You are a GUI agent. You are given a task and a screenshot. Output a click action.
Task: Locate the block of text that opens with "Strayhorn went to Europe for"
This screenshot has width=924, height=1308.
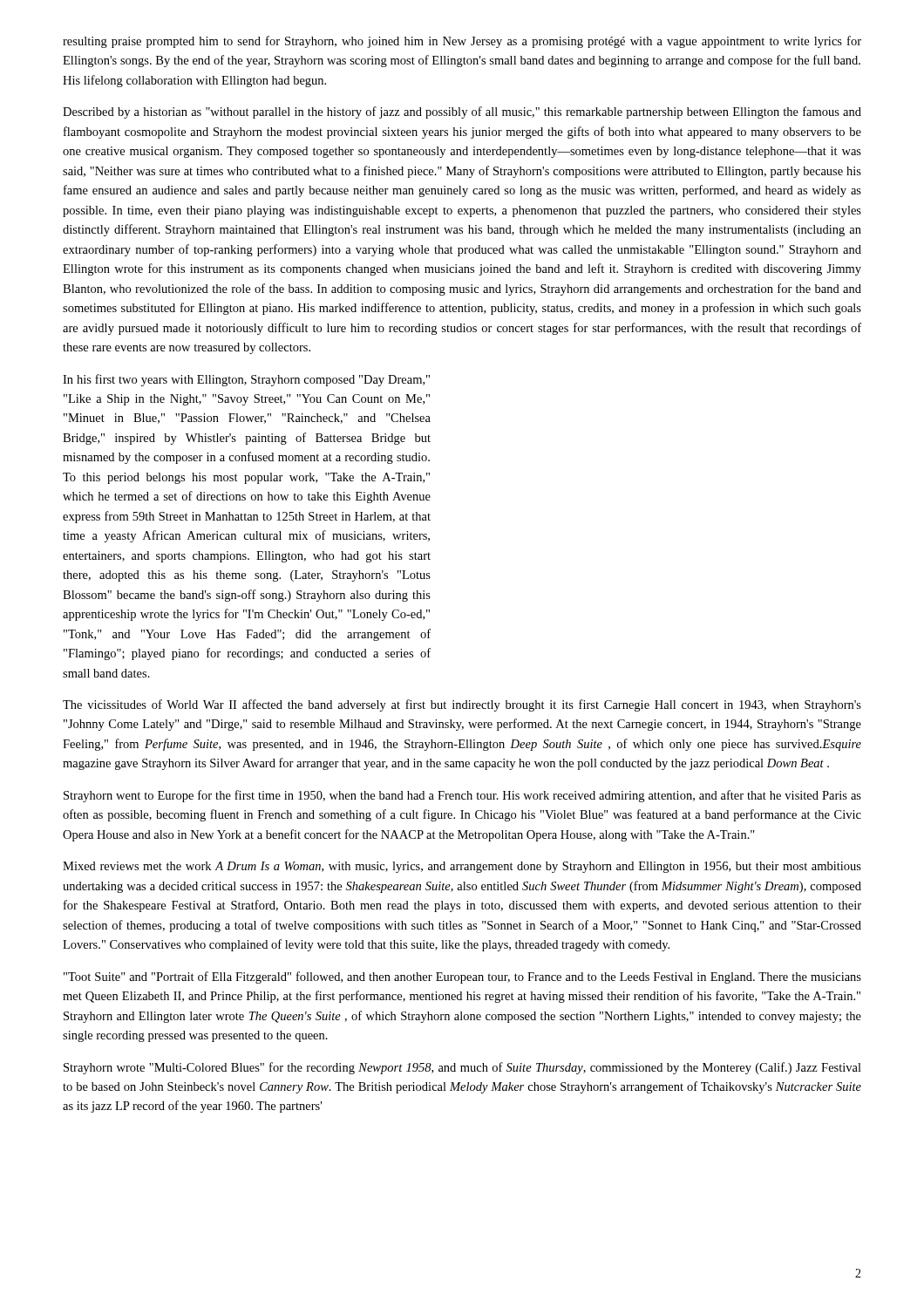pyautogui.click(x=462, y=815)
